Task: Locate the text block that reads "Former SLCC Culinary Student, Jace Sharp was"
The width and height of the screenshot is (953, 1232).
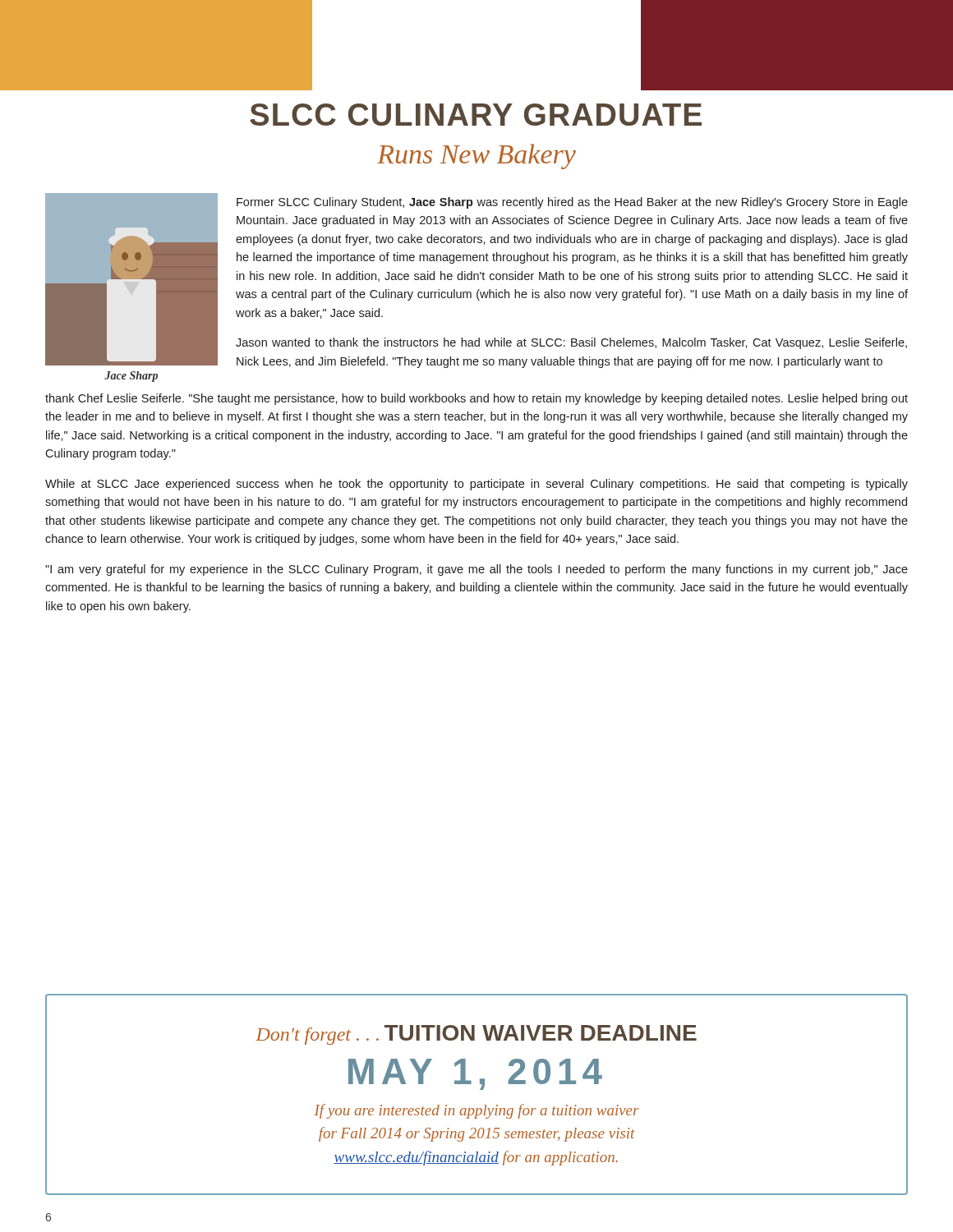Action: [x=476, y=282]
